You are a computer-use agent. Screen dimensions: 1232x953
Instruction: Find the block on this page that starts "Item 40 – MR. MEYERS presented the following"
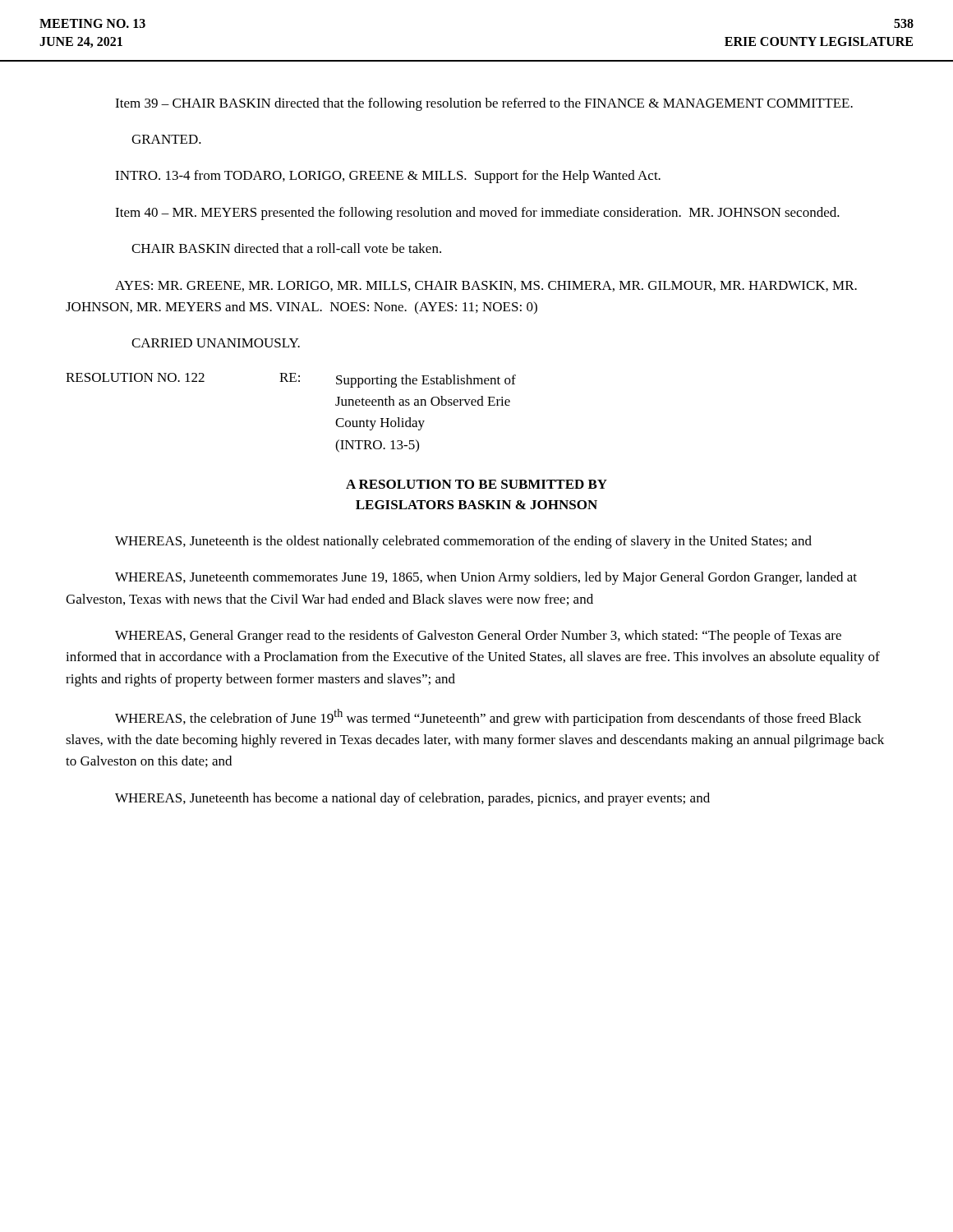point(478,212)
